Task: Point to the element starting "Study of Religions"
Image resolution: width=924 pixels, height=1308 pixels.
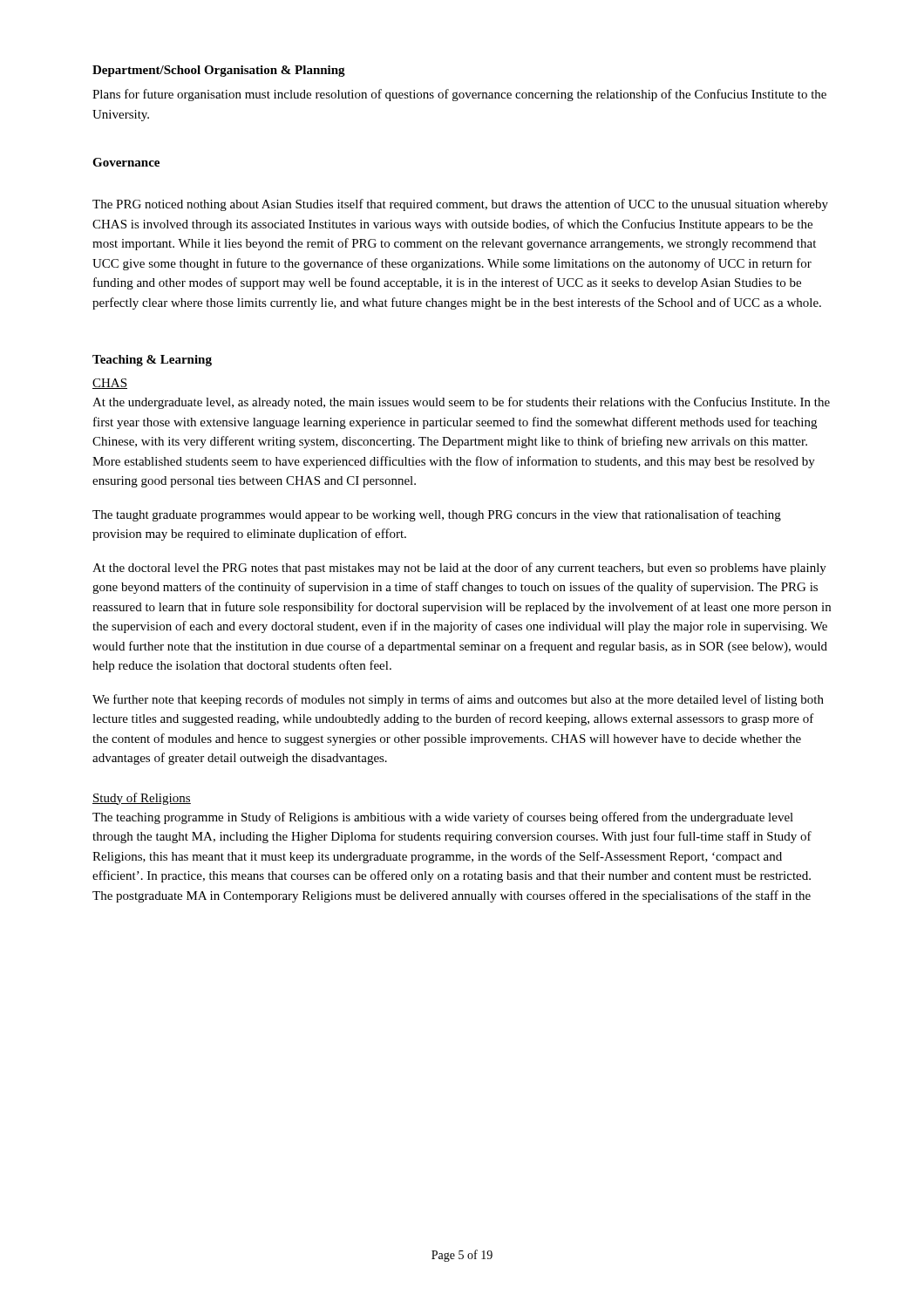Action: coord(141,797)
